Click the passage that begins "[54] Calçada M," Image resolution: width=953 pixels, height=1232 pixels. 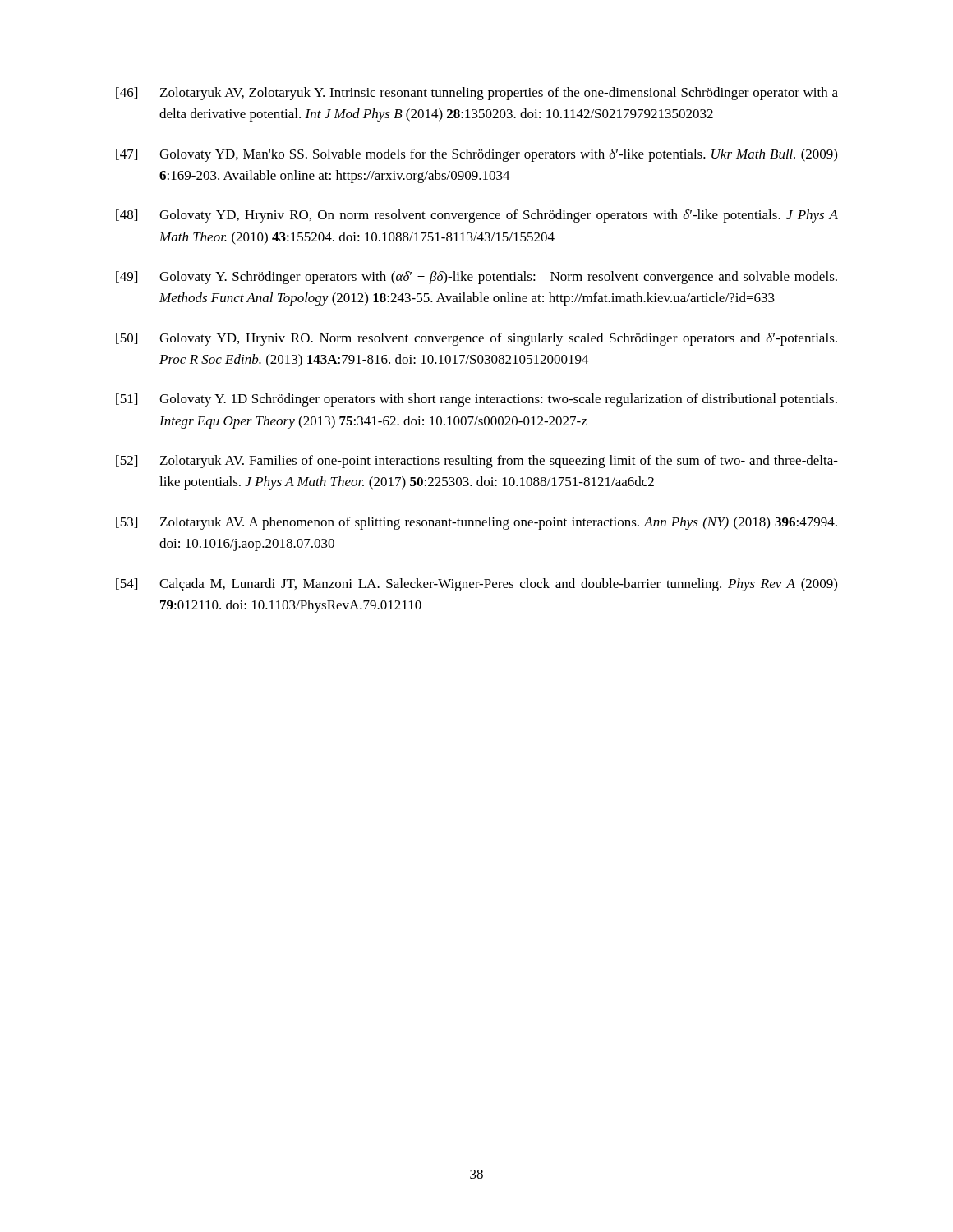[476, 595]
